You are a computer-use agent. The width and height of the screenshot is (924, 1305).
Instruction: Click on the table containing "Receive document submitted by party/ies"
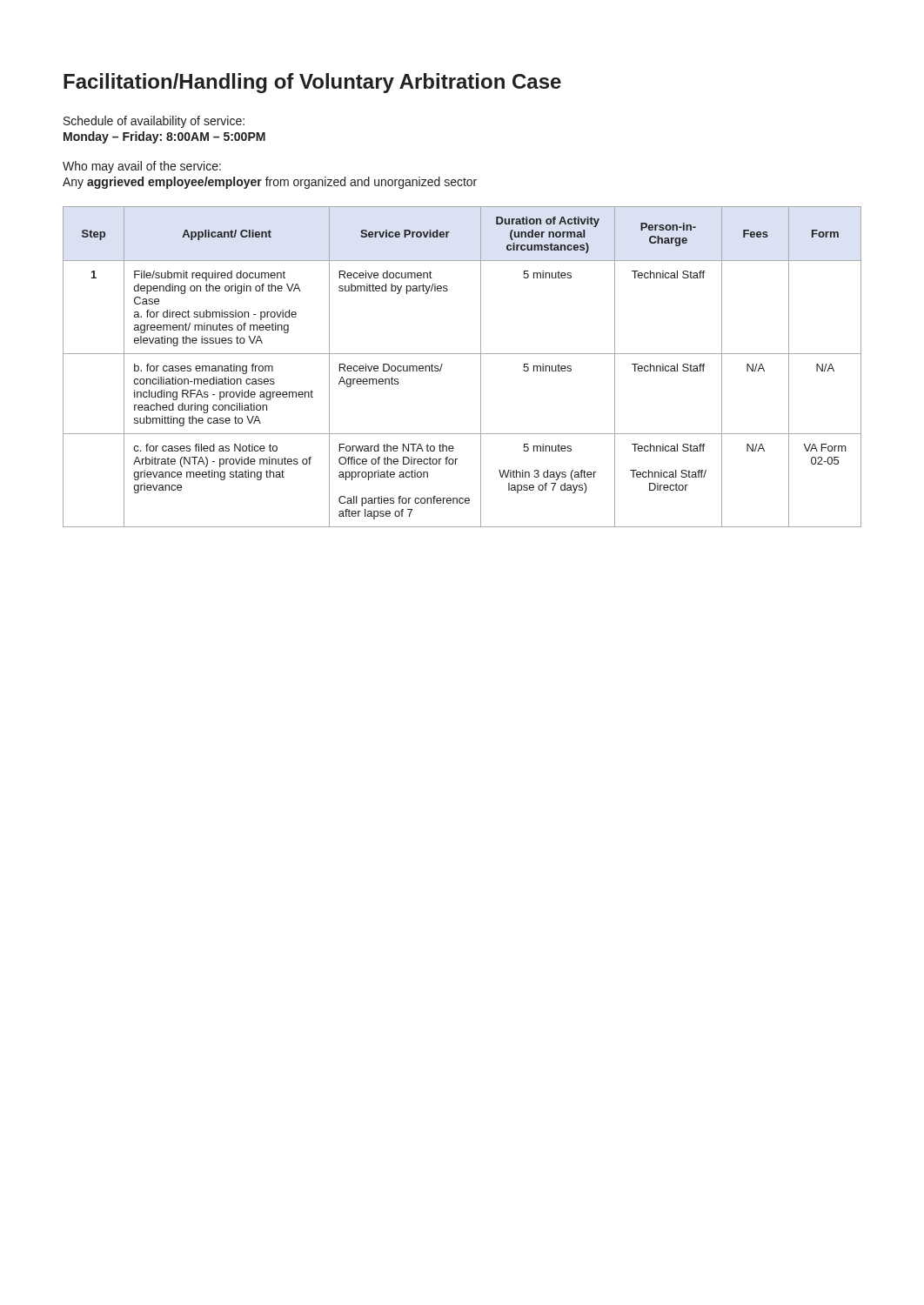point(462,367)
